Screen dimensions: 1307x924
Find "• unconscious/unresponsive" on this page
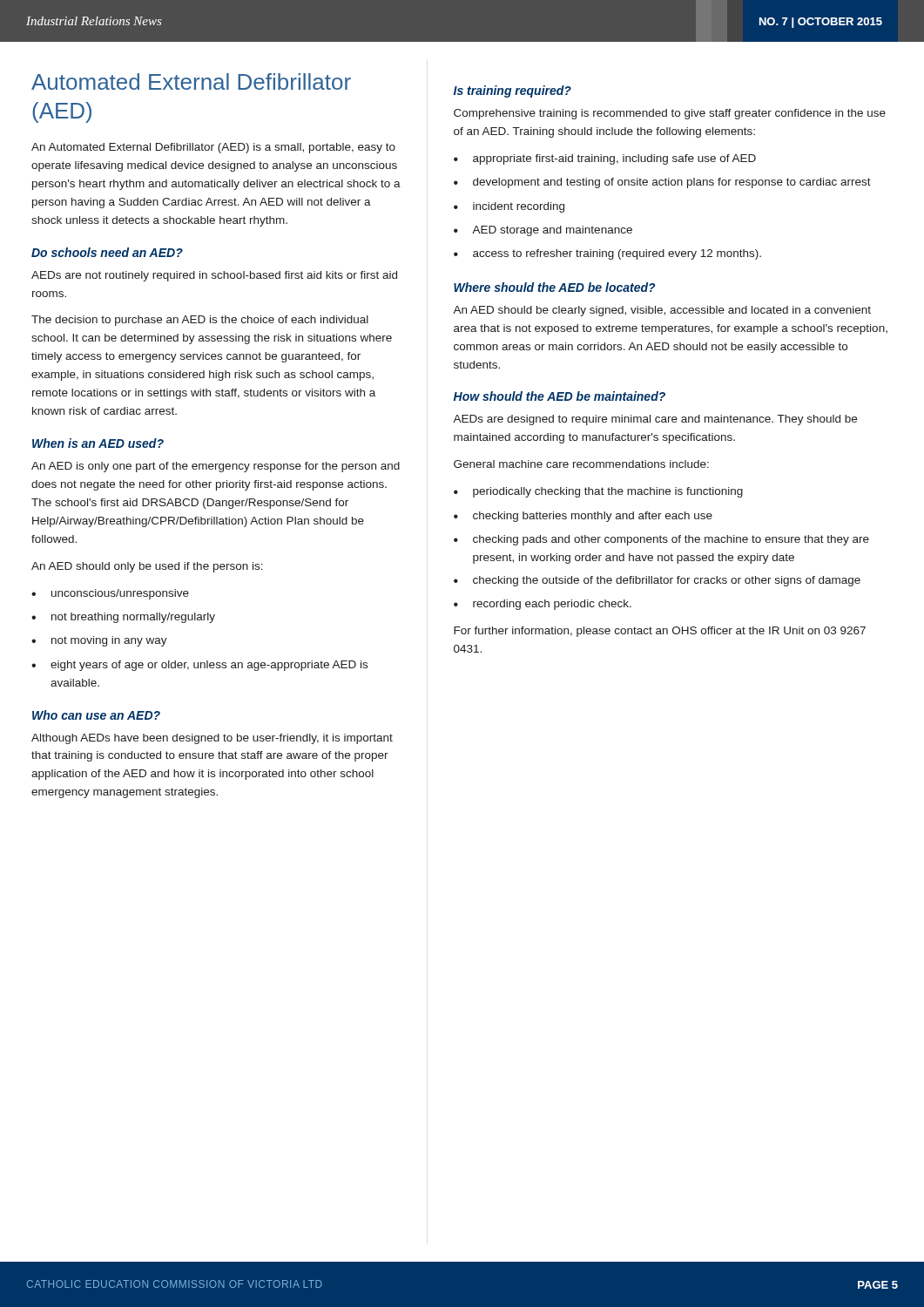[x=110, y=594]
